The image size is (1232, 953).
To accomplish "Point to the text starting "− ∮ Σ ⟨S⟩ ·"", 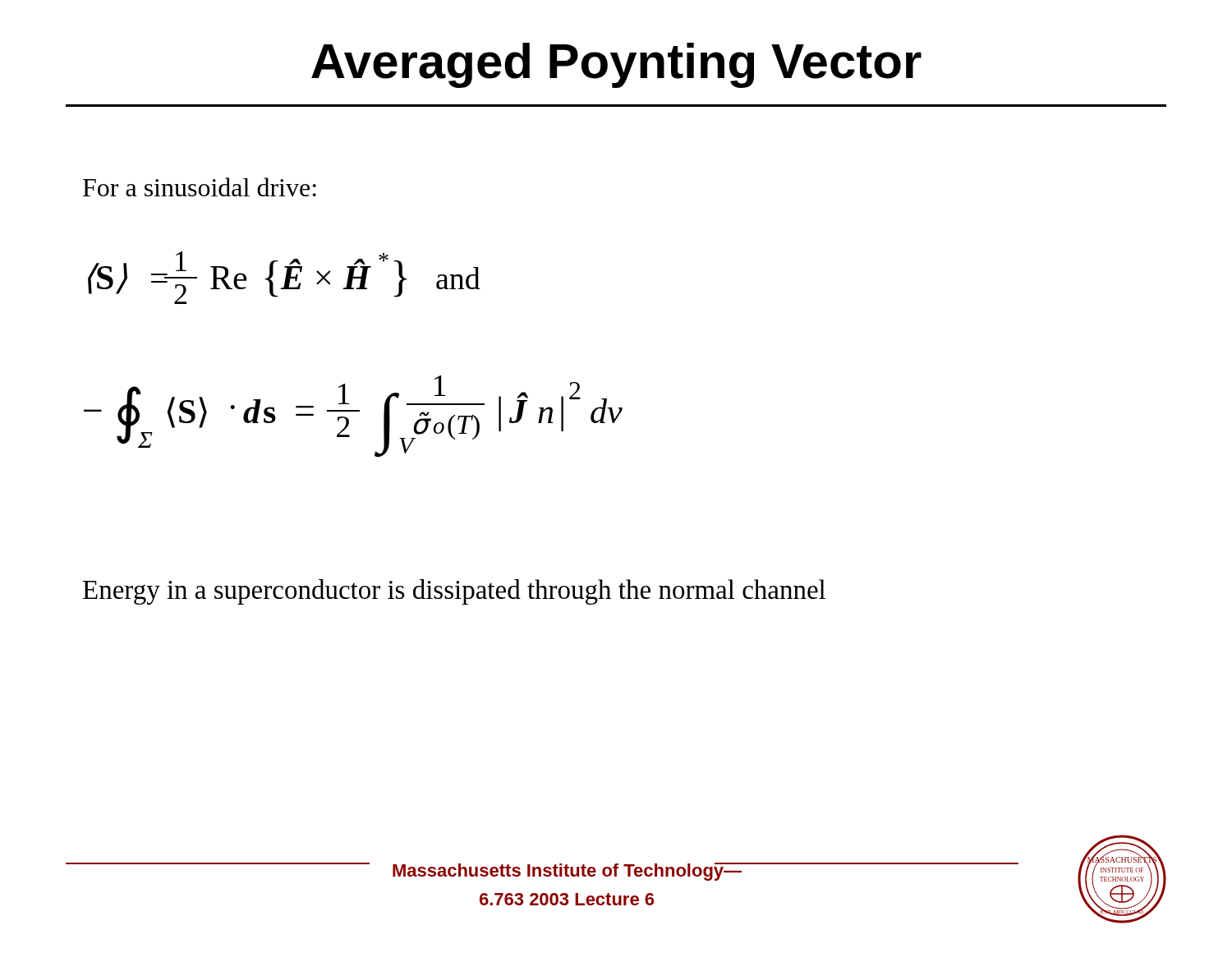I will click(452, 407).
